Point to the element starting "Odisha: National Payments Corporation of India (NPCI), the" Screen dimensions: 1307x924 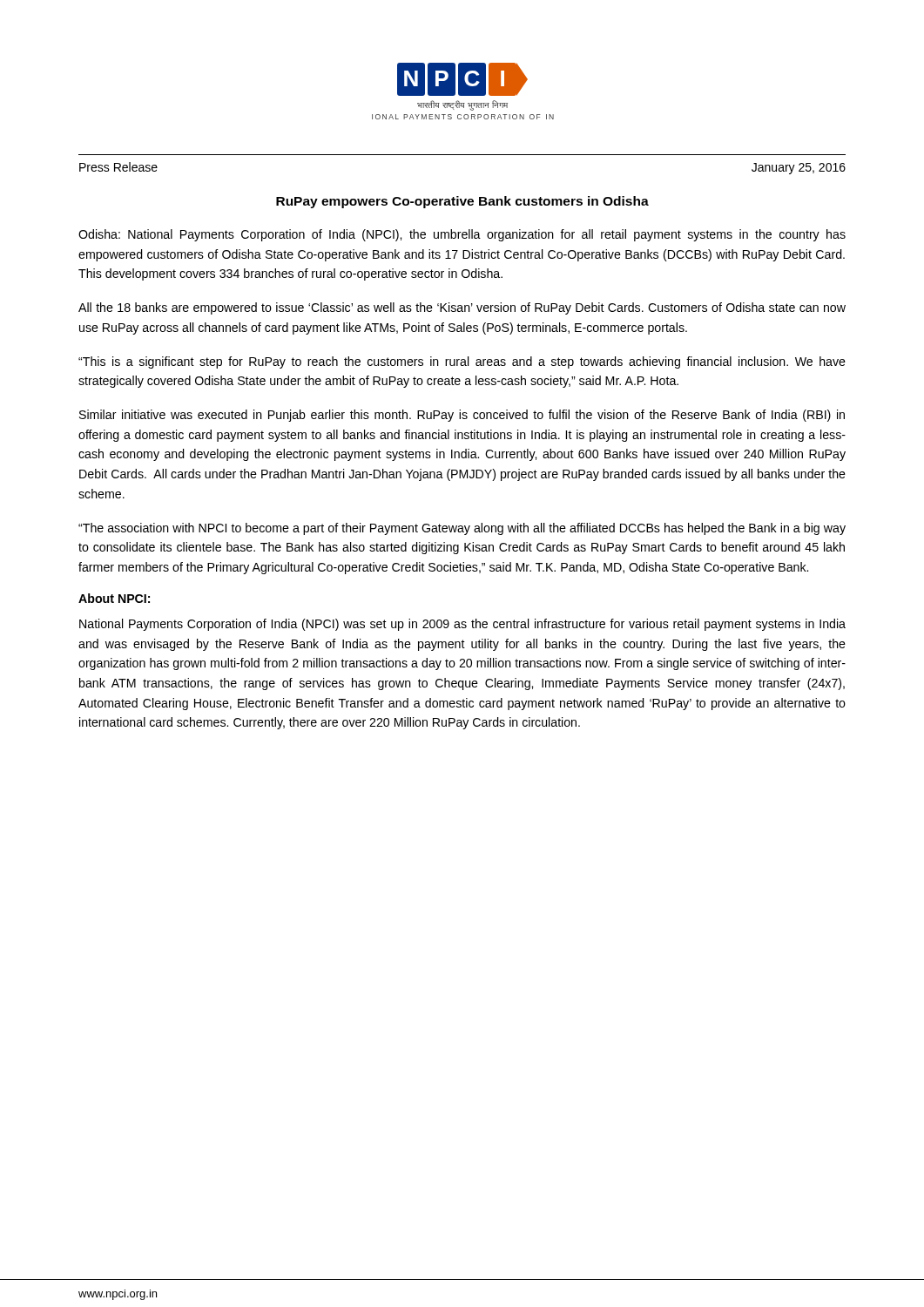[462, 254]
